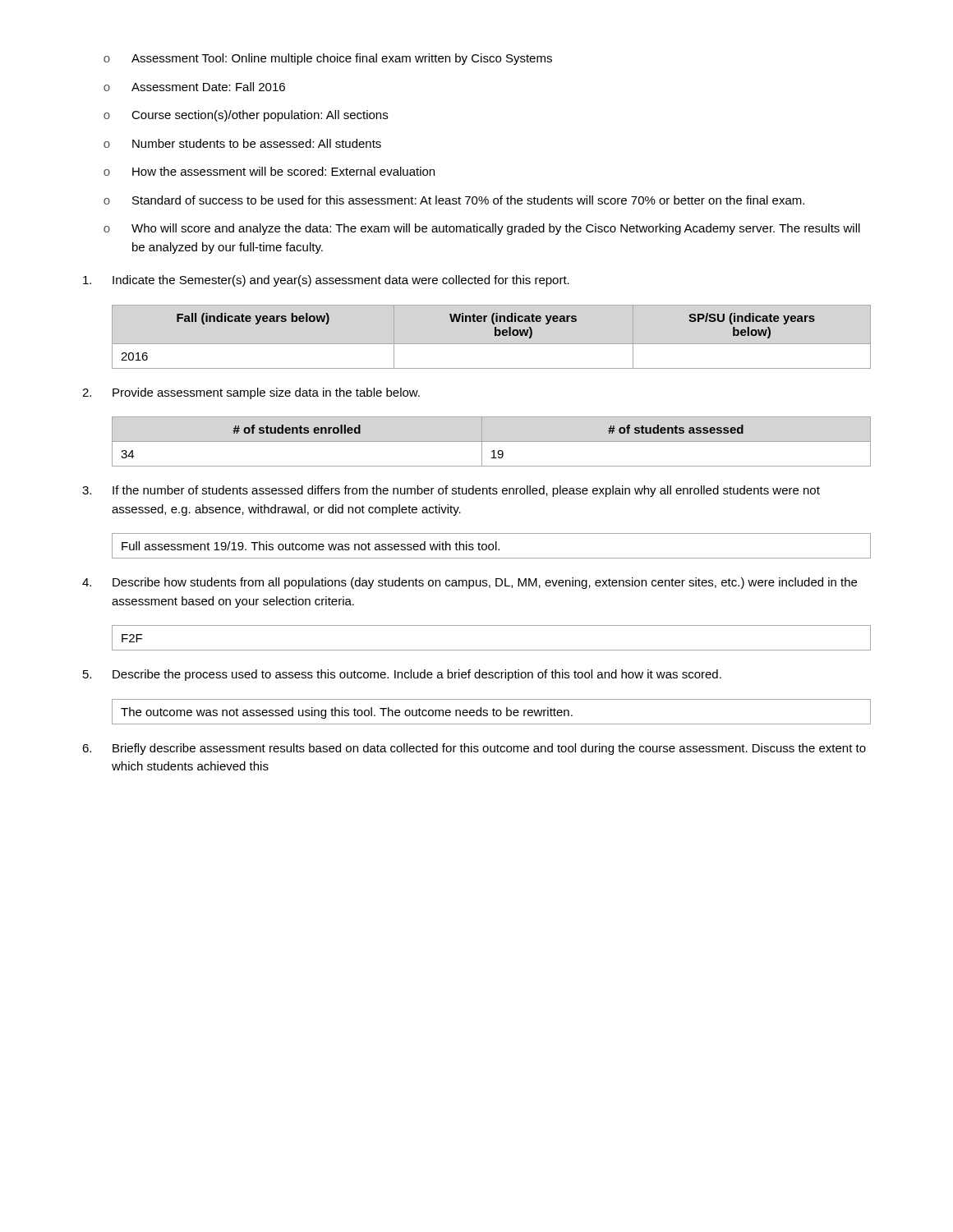Where is the passage that starts "6. Briefly describe assessment results based on data"?
Image resolution: width=953 pixels, height=1232 pixels.
pyautogui.click(x=476, y=757)
